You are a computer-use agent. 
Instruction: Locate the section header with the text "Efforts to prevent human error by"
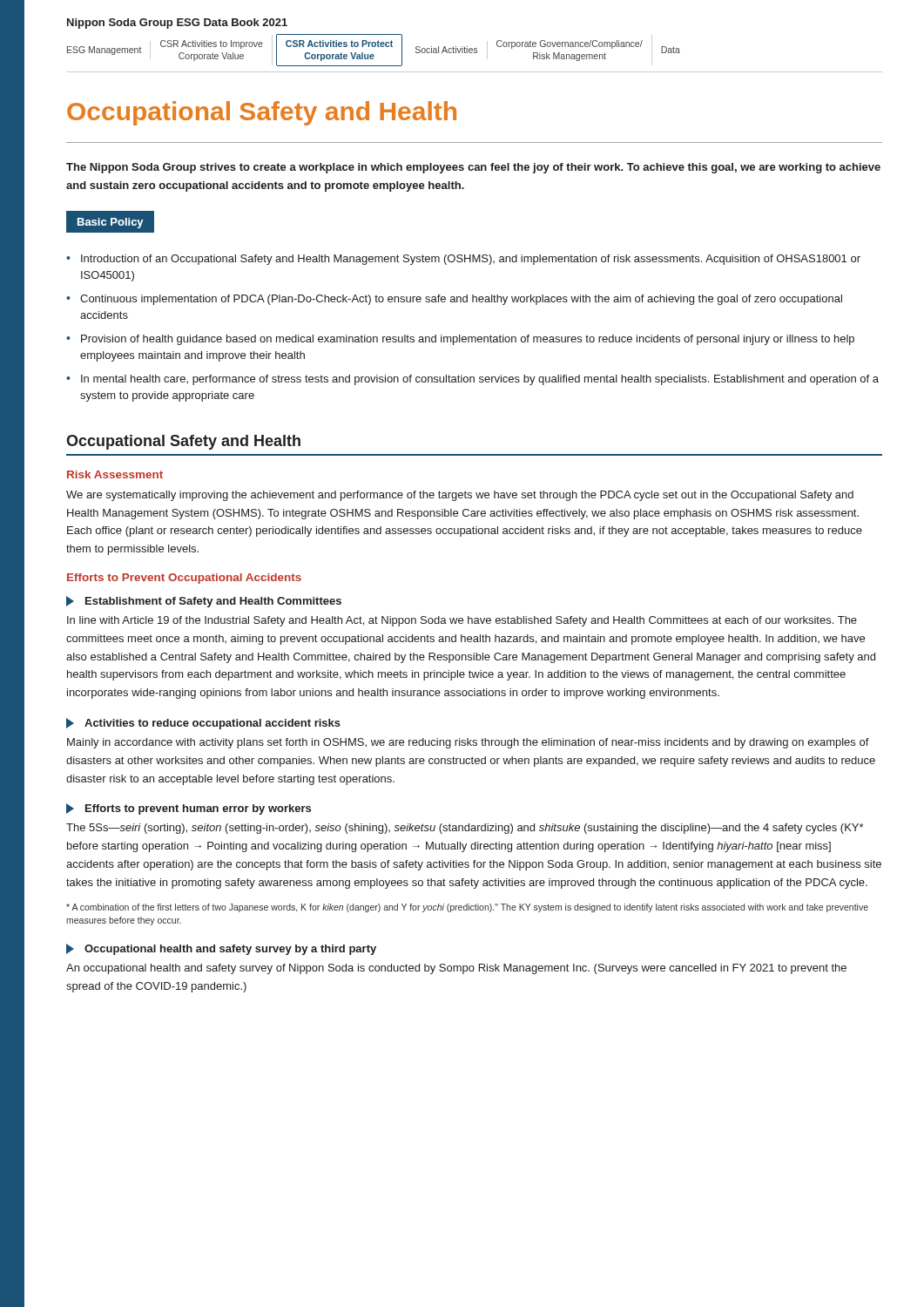[189, 809]
